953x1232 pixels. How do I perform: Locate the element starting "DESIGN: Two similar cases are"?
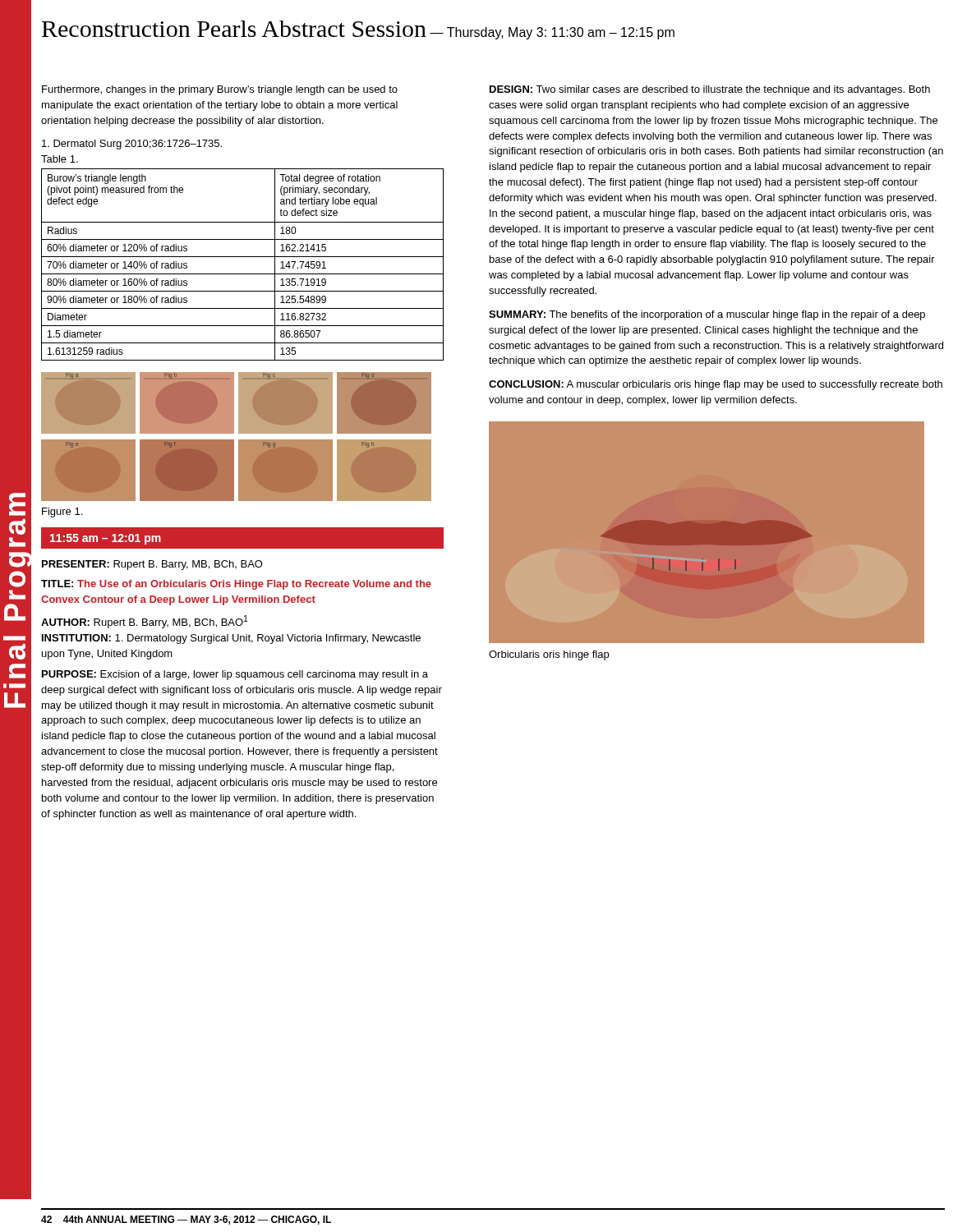(716, 190)
